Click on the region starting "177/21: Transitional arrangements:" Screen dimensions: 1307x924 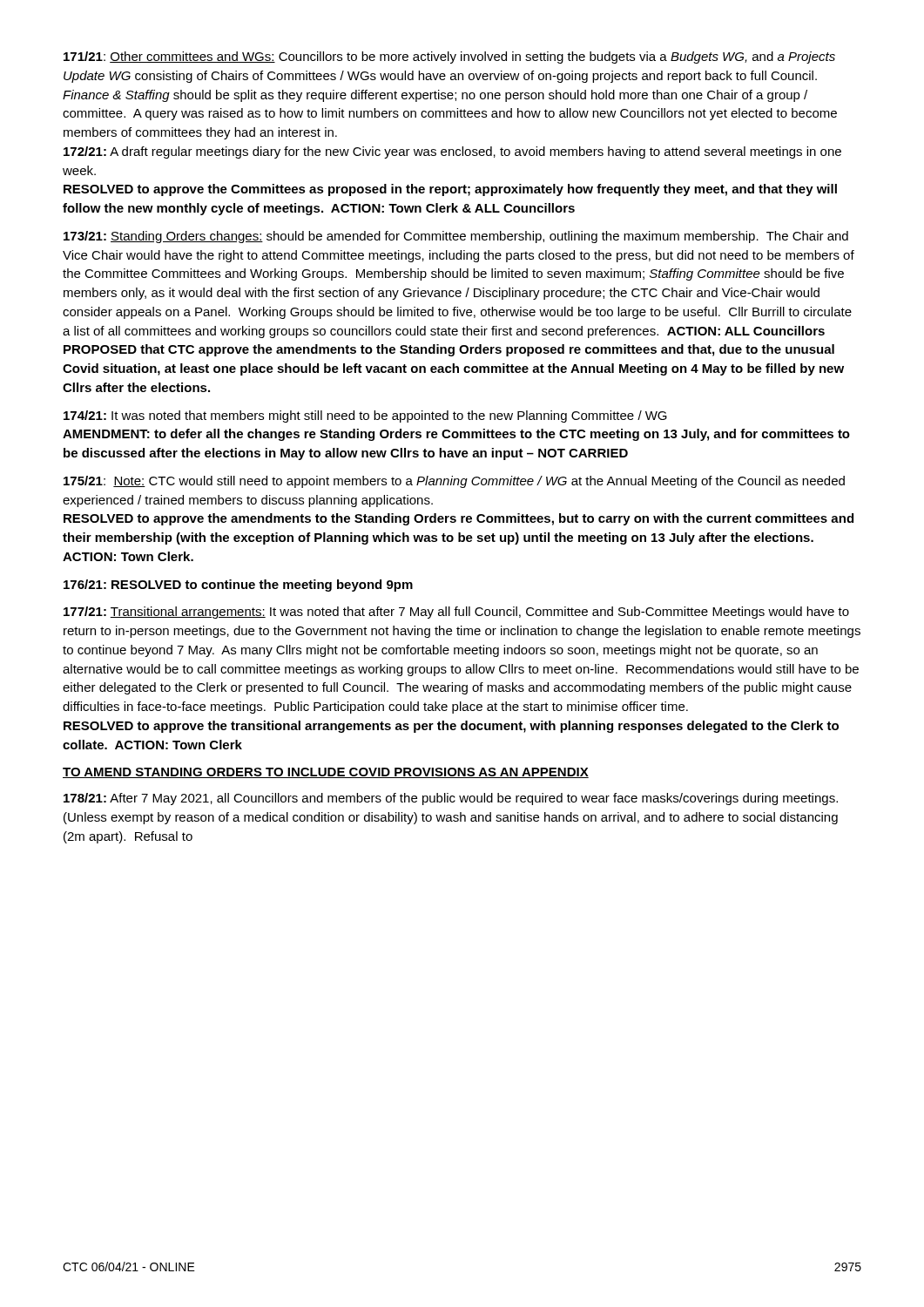(x=462, y=678)
